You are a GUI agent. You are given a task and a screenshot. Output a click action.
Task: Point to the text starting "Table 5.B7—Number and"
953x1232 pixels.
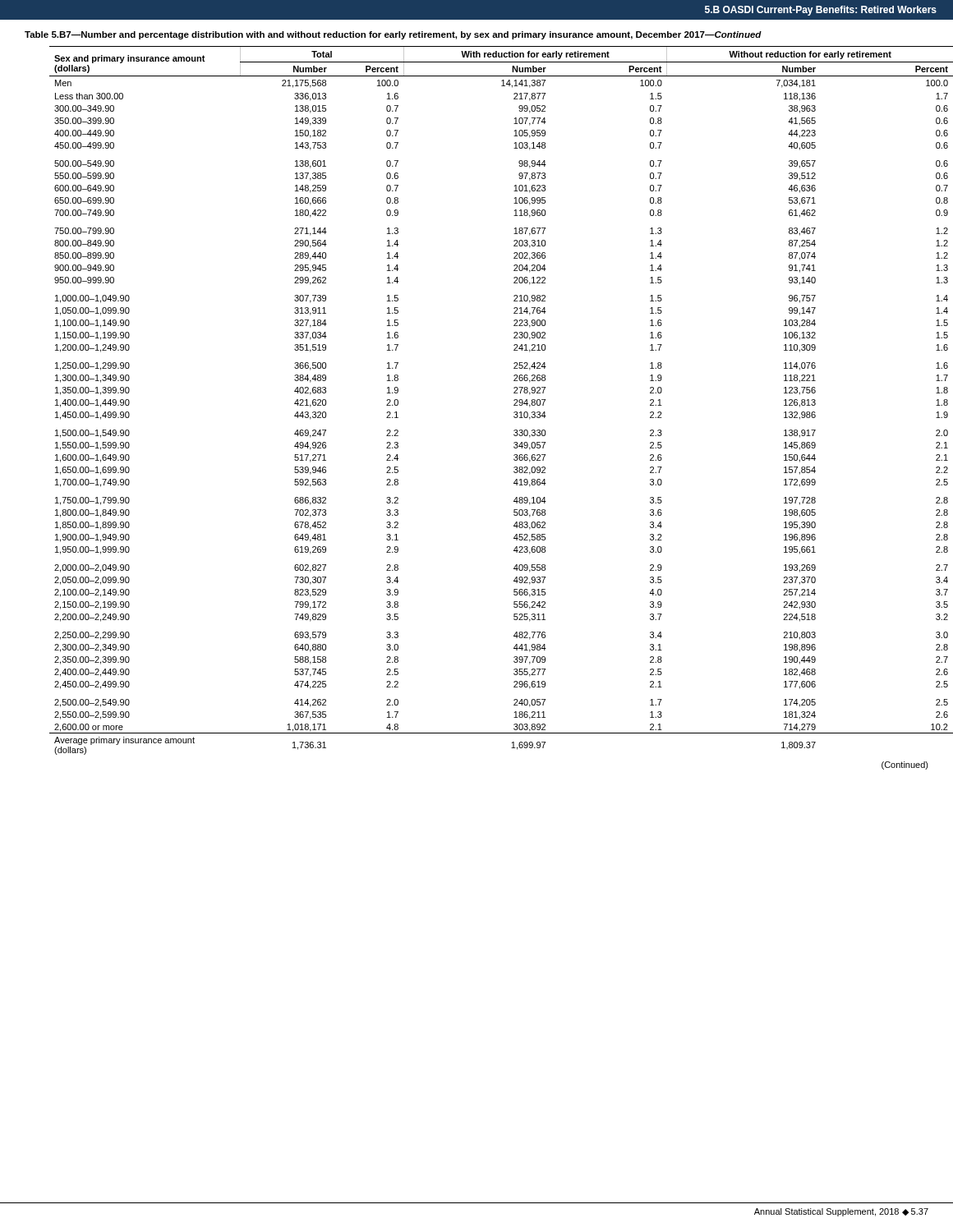(x=393, y=34)
